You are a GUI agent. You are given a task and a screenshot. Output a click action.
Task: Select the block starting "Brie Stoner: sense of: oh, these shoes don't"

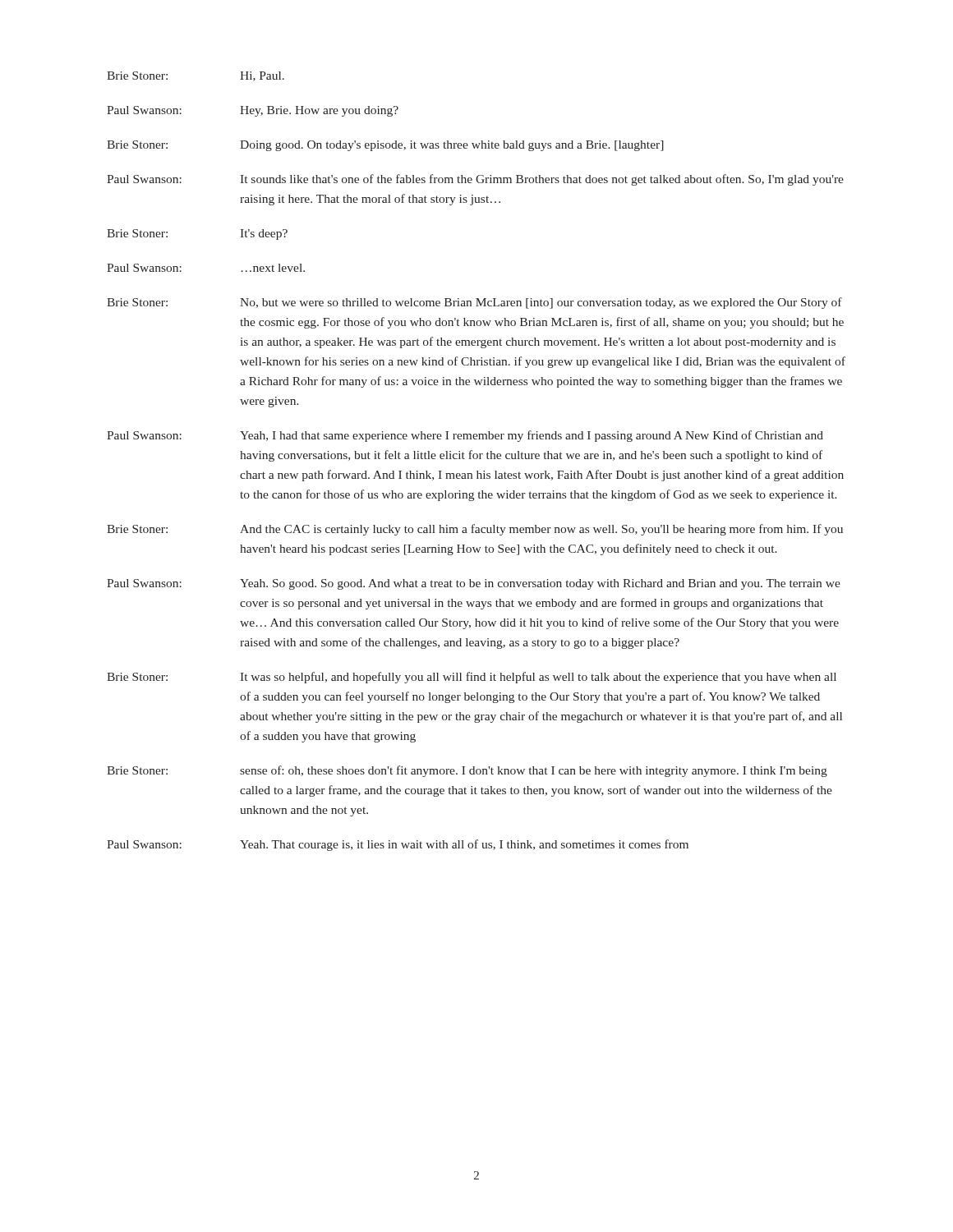tap(476, 790)
